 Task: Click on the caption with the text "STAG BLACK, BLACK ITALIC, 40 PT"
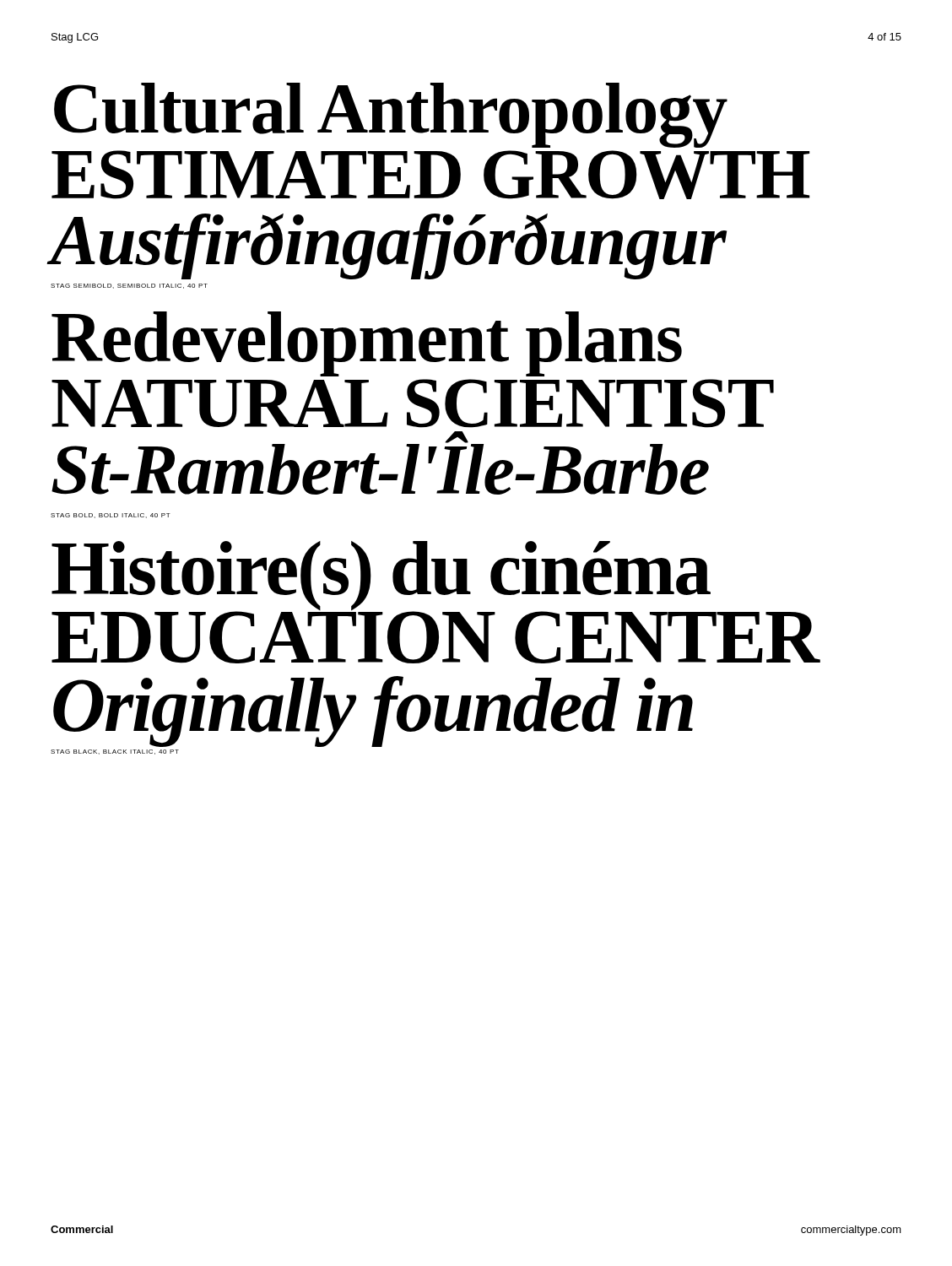pos(115,751)
